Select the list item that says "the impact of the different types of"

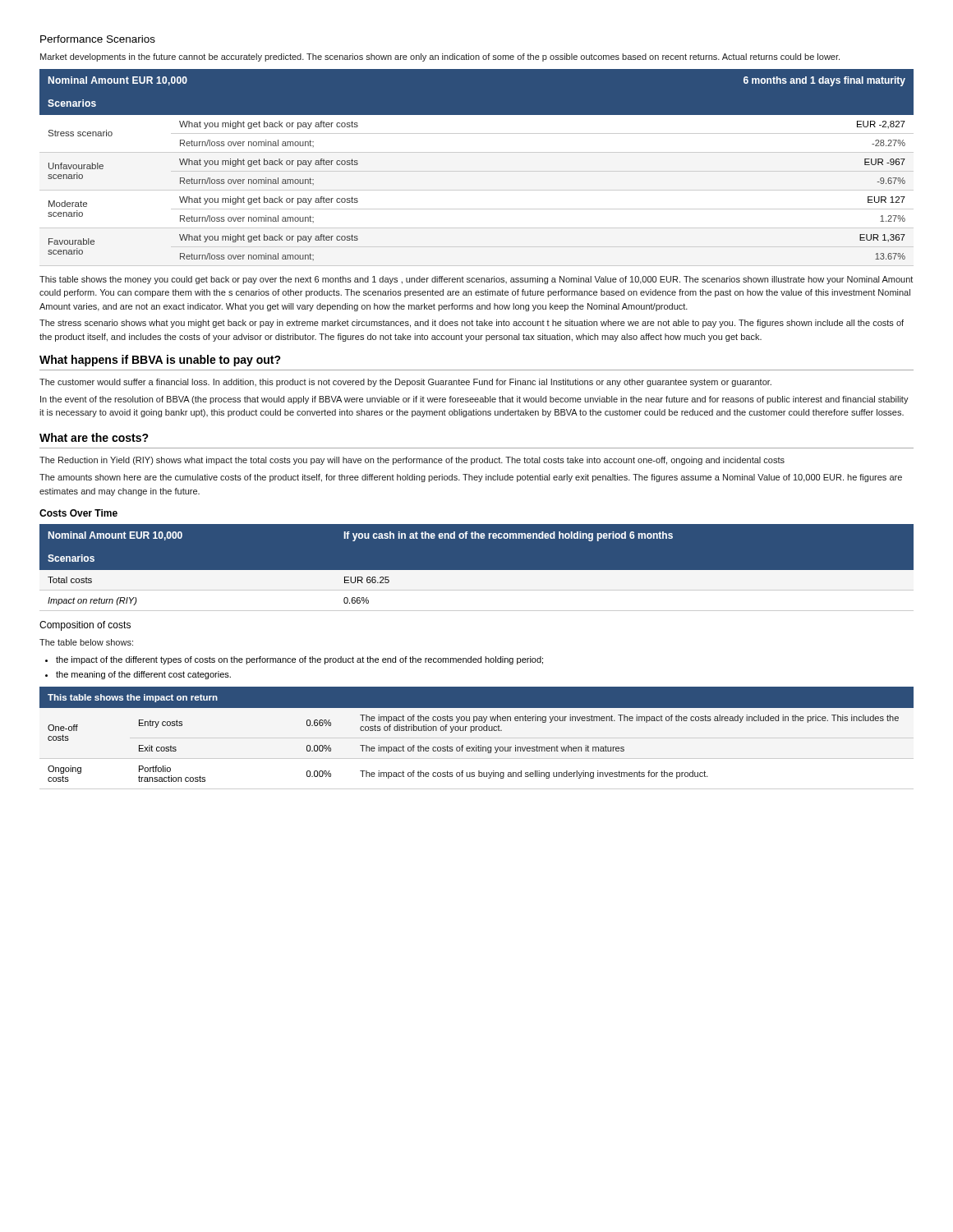300,659
